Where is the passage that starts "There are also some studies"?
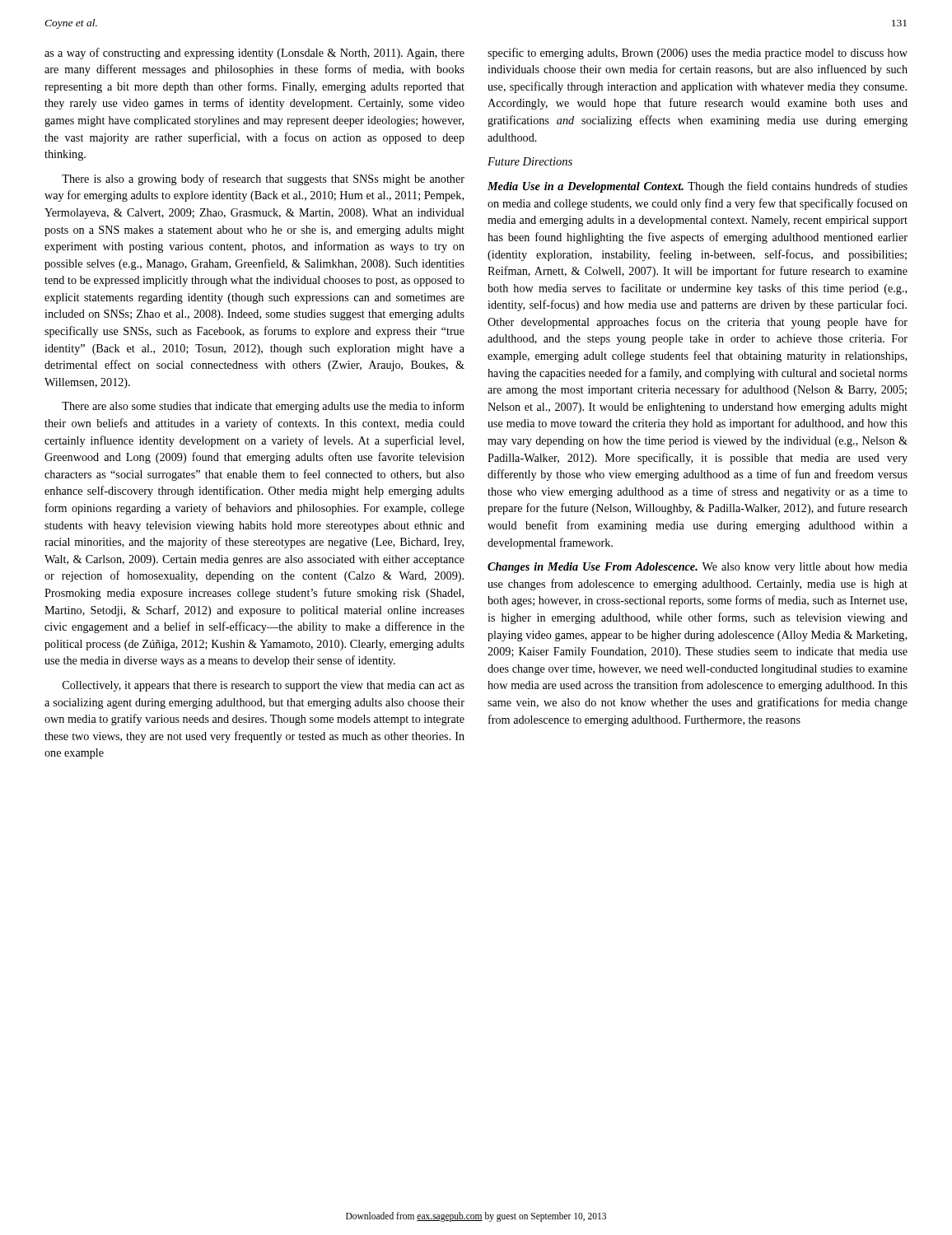The height and width of the screenshot is (1235, 952). pos(254,534)
